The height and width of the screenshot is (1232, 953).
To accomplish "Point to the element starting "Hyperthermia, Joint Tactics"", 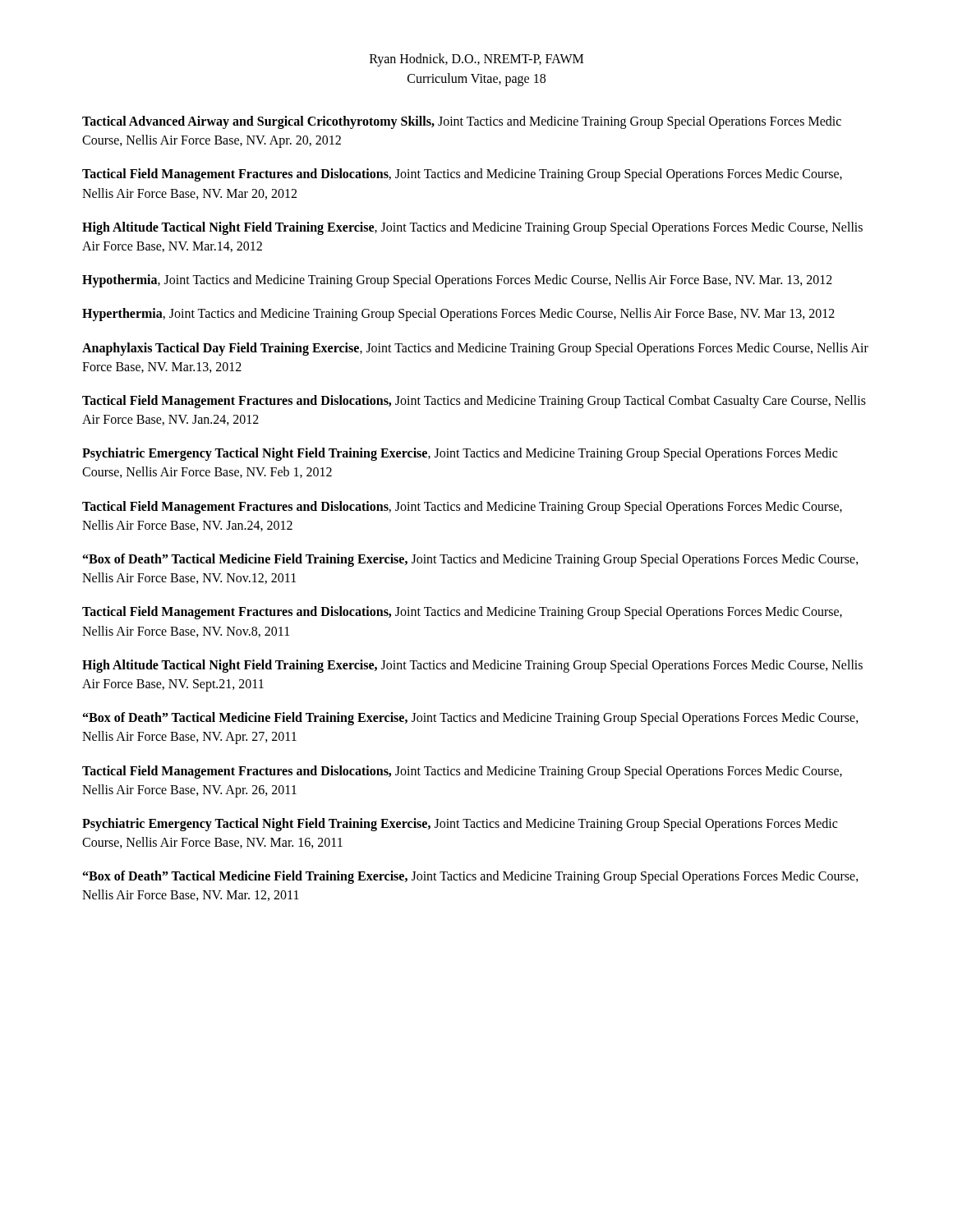I will [459, 314].
